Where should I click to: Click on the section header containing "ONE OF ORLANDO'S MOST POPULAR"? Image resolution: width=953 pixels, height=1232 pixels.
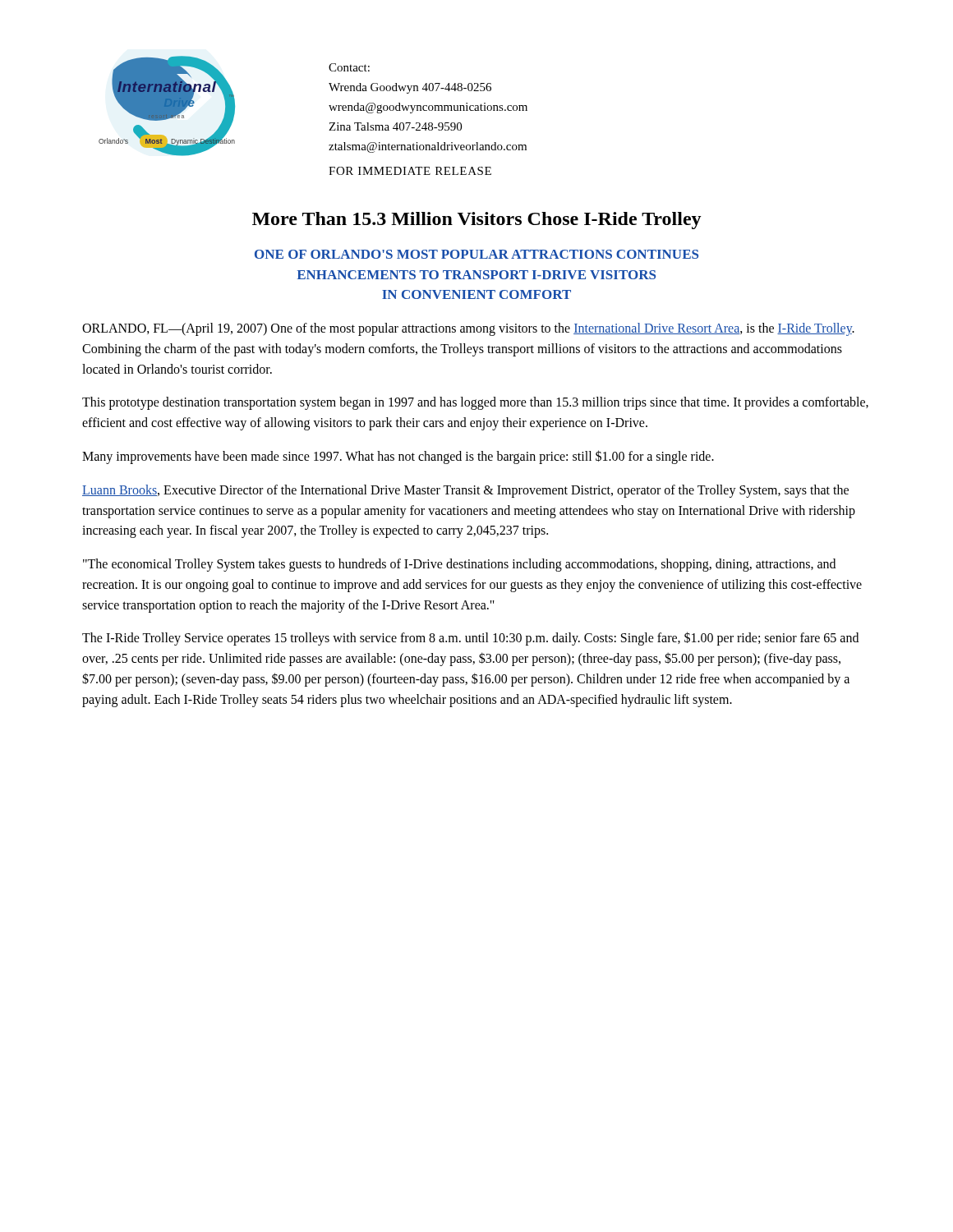click(x=476, y=274)
